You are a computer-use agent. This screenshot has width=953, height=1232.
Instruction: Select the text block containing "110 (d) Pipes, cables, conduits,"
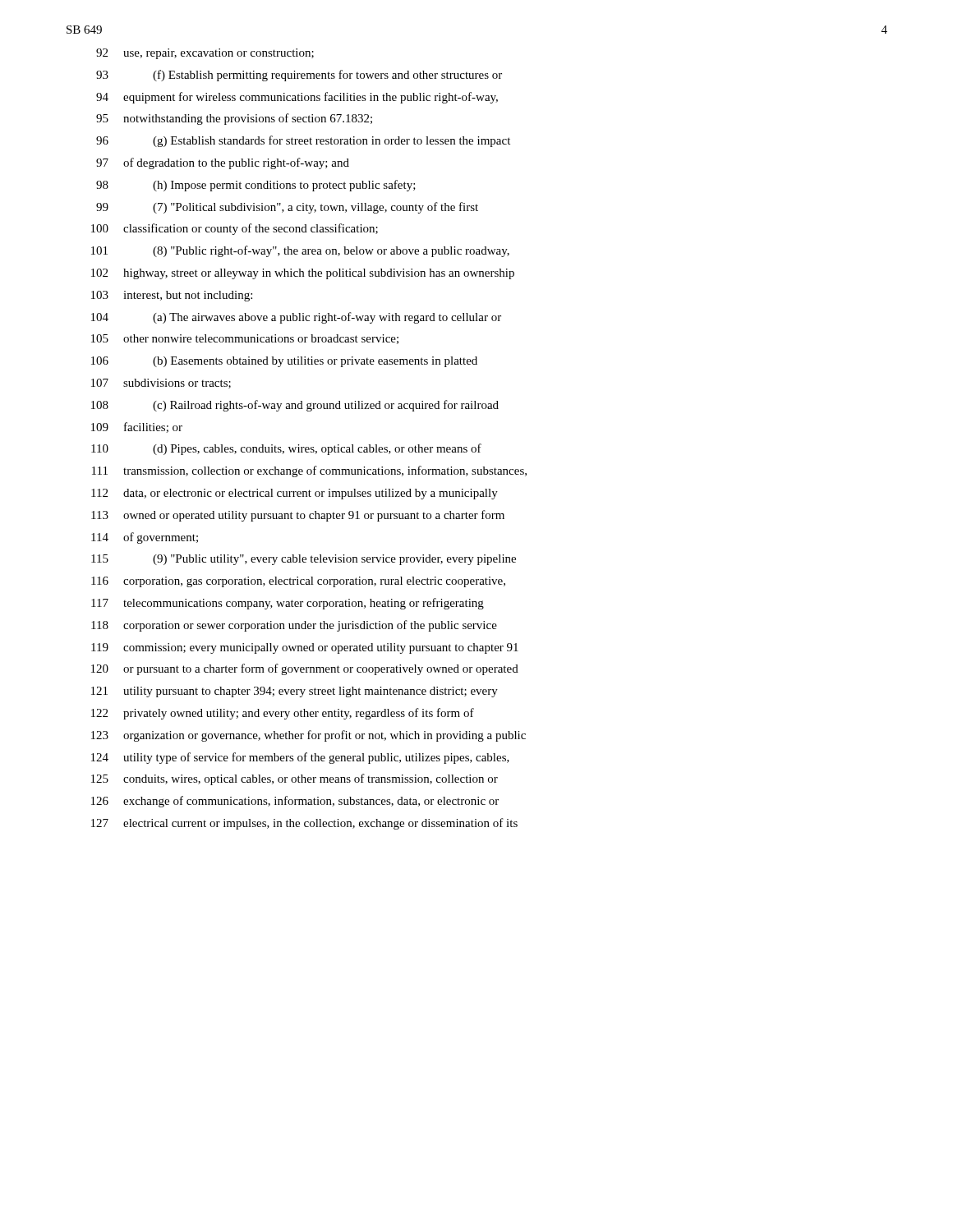coord(476,449)
